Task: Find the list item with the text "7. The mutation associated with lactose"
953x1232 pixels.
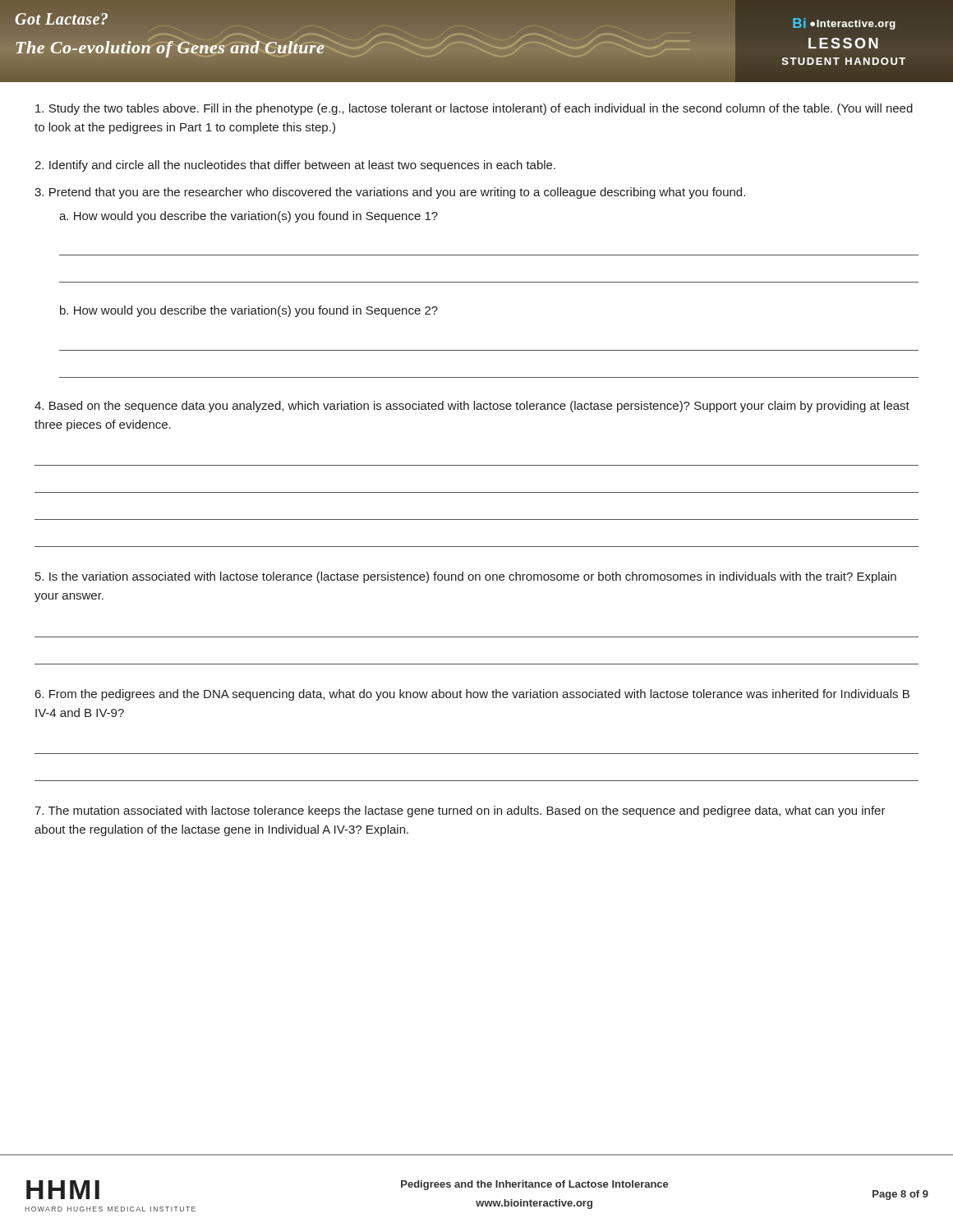Action: pos(476,820)
